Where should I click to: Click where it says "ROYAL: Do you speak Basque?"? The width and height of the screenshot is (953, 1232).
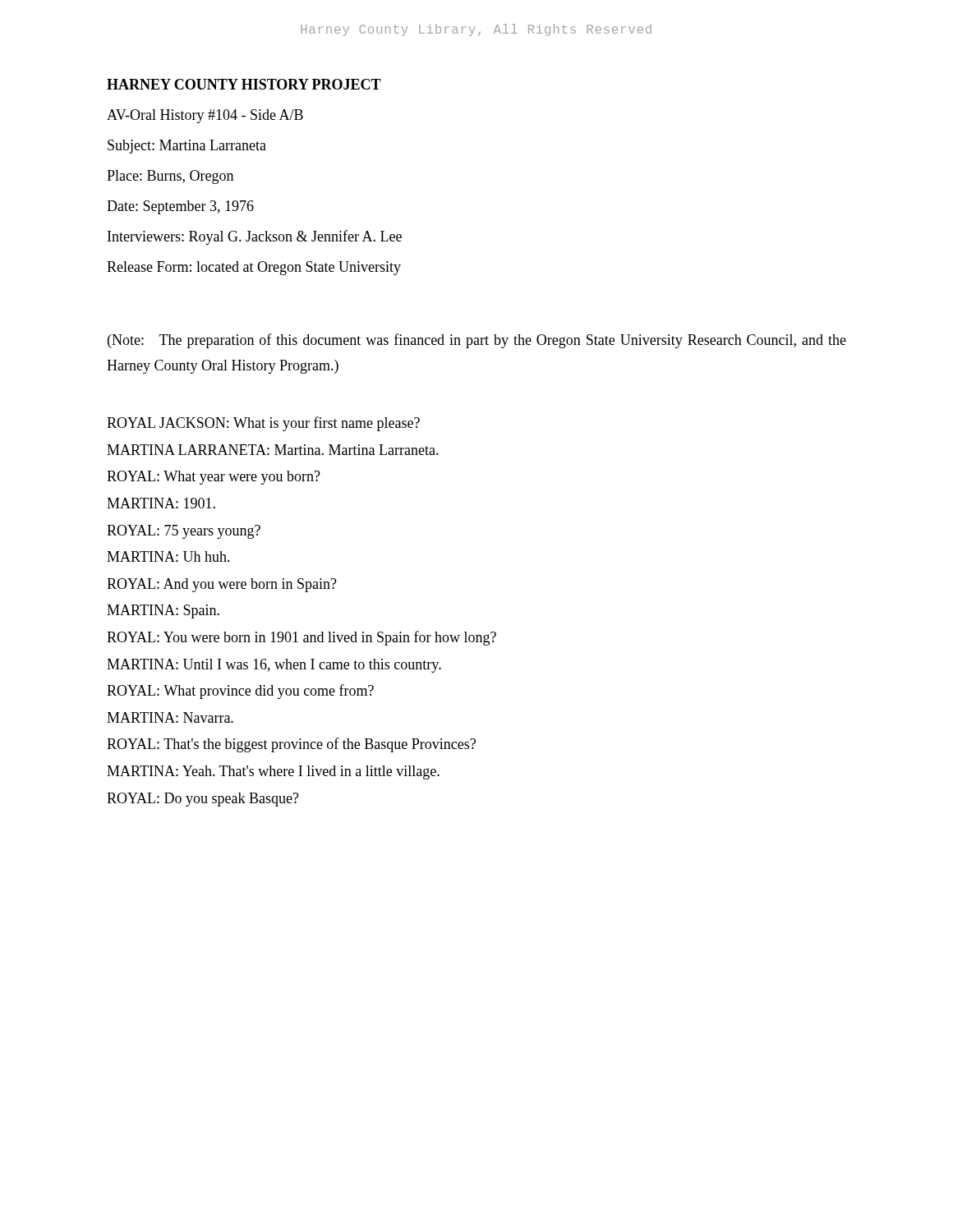[x=203, y=798]
